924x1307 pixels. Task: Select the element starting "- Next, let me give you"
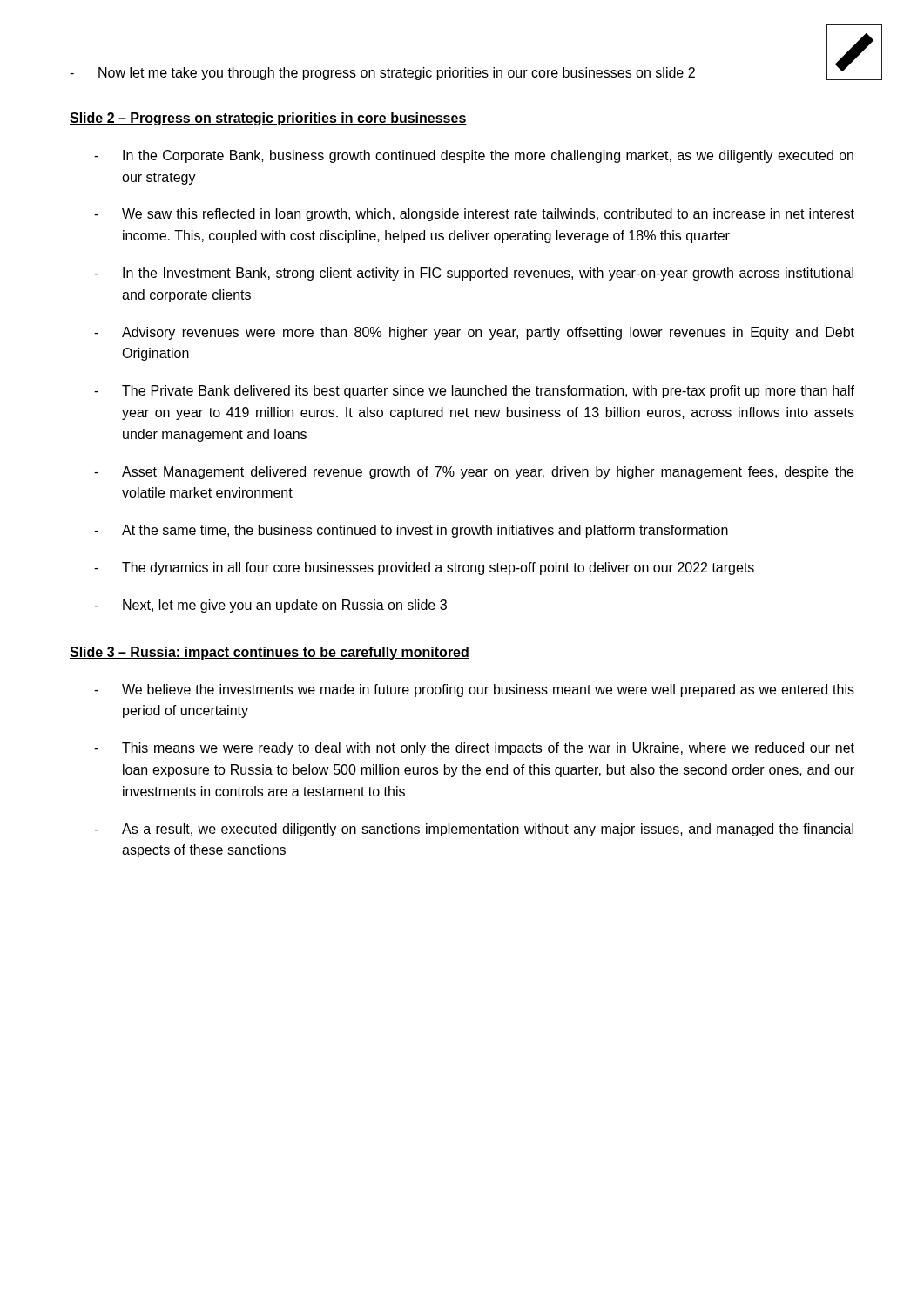pyautogui.click(x=270, y=606)
